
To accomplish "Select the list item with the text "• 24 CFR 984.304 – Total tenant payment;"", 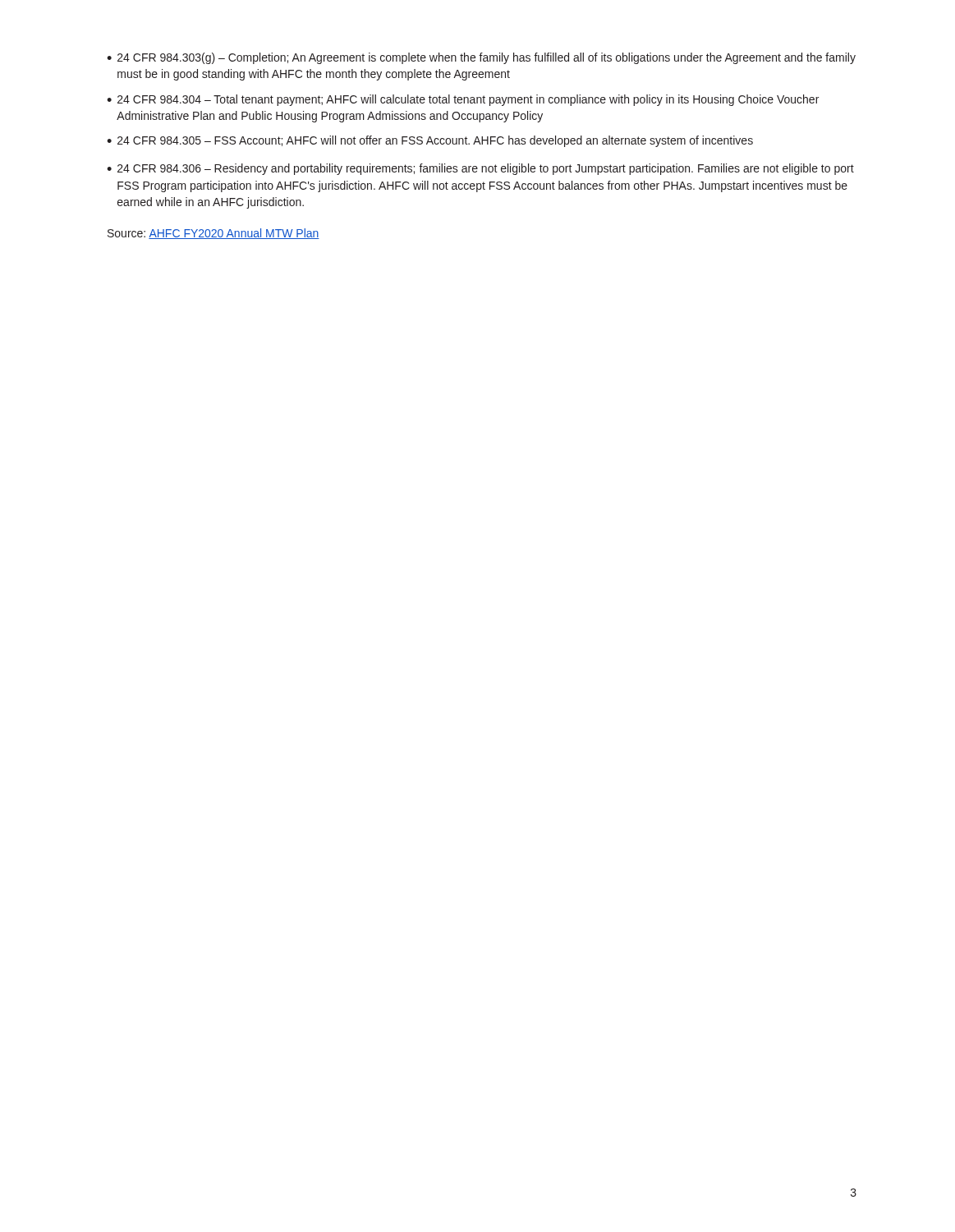I will click(x=482, y=107).
